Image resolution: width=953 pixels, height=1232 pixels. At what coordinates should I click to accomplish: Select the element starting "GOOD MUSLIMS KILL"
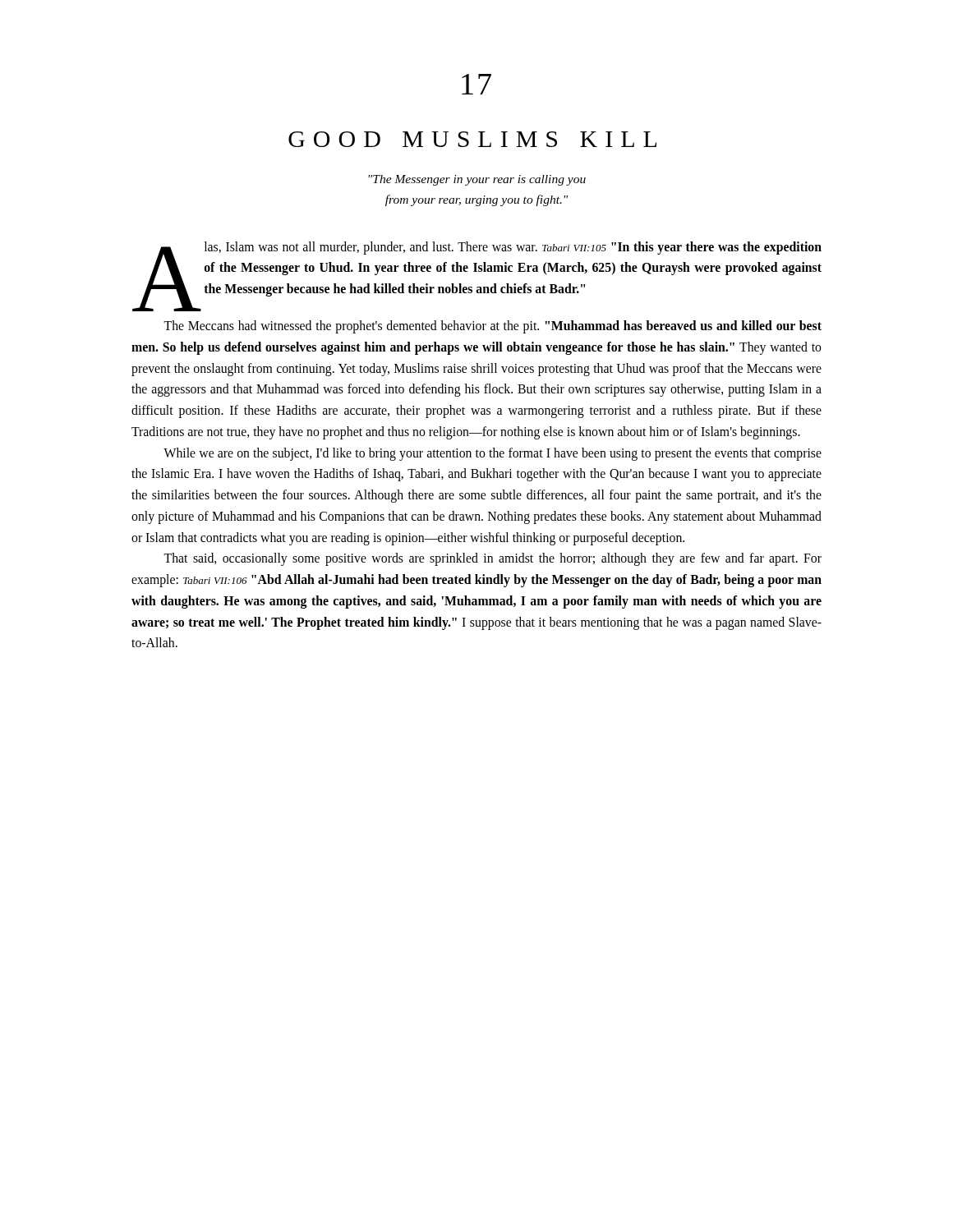coord(476,138)
